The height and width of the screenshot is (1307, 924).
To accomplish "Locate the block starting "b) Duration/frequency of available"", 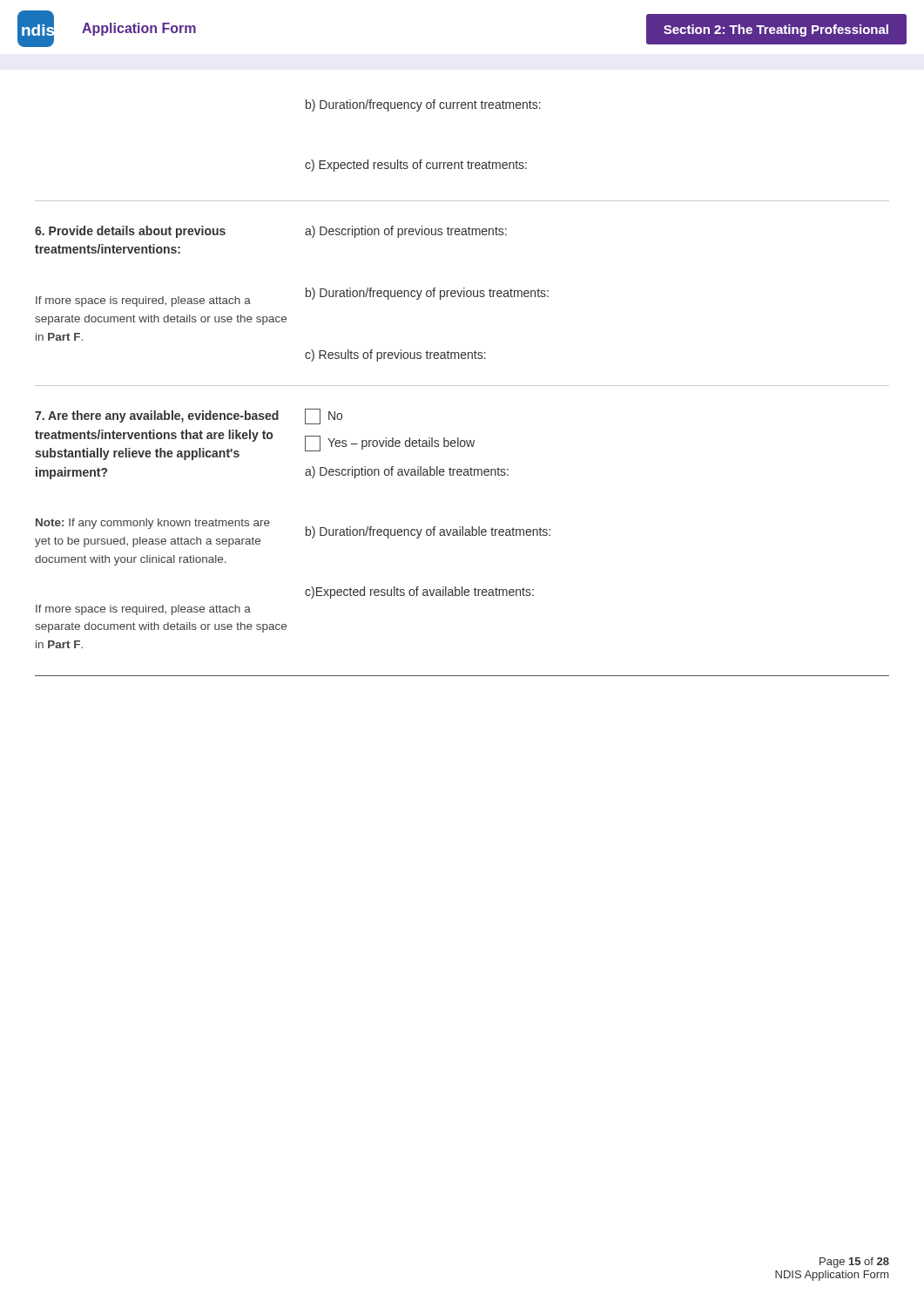I will [x=428, y=531].
